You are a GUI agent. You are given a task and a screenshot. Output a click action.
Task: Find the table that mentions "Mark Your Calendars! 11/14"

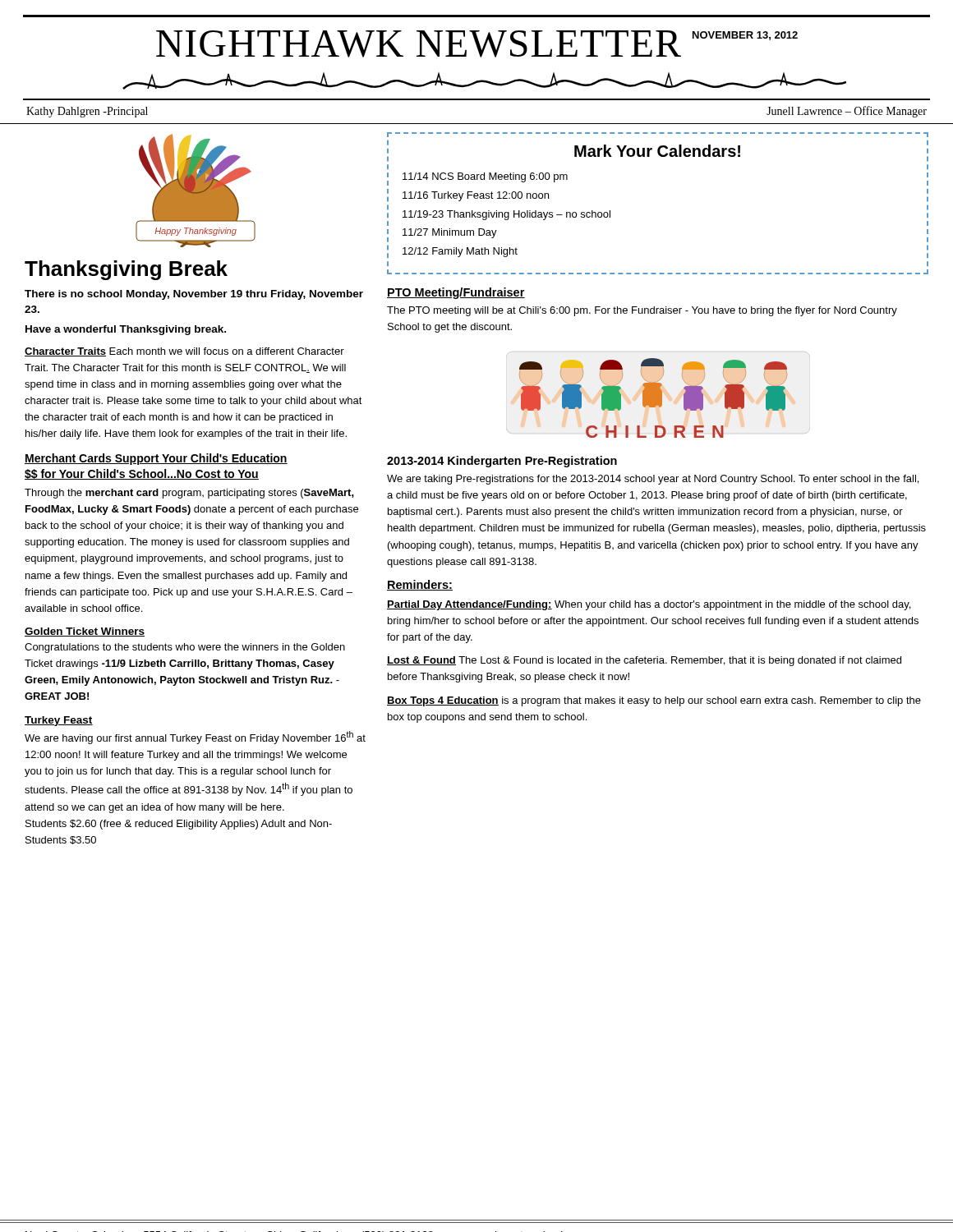click(x=658, y=203)
